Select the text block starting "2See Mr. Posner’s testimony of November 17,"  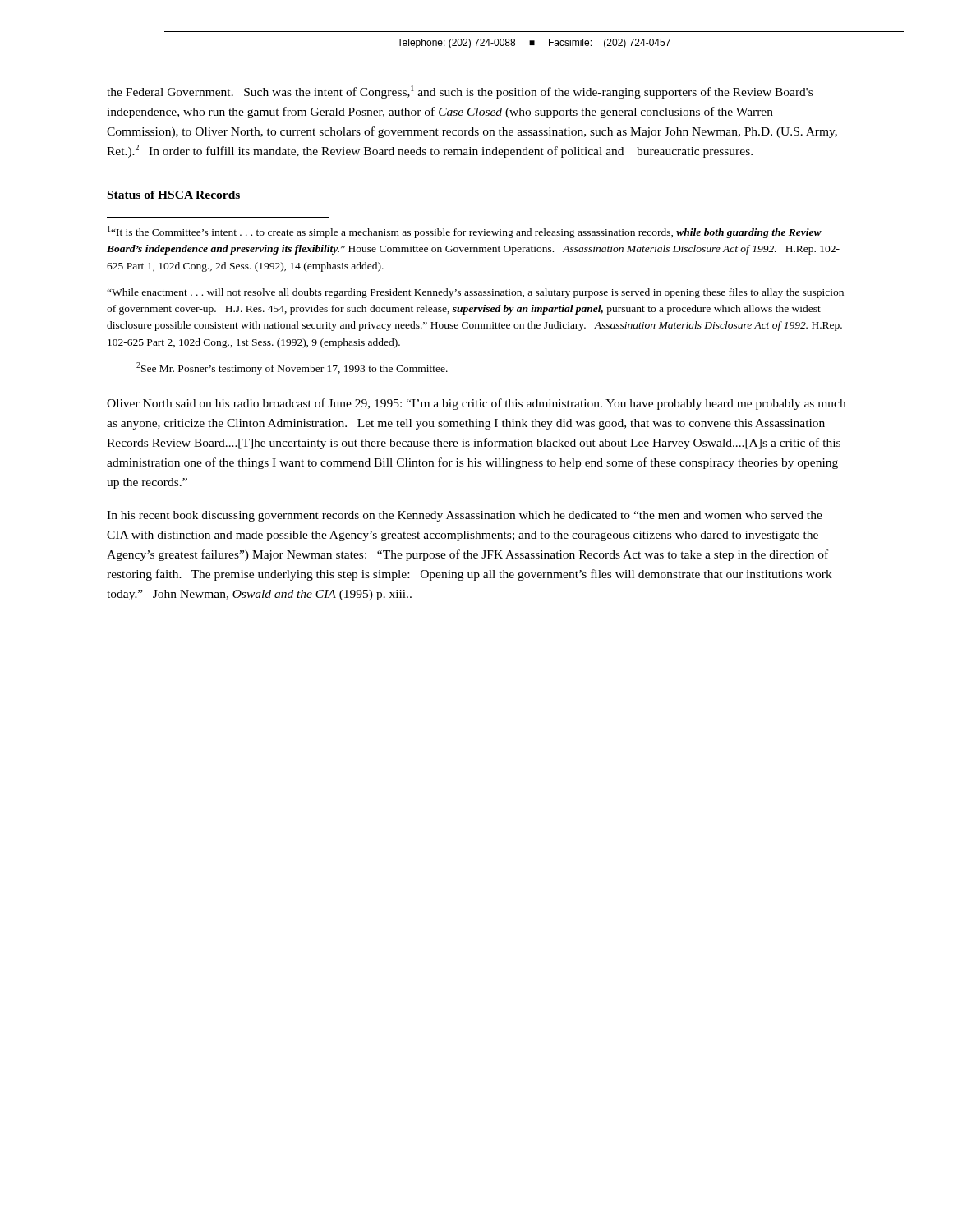(292, 367)
